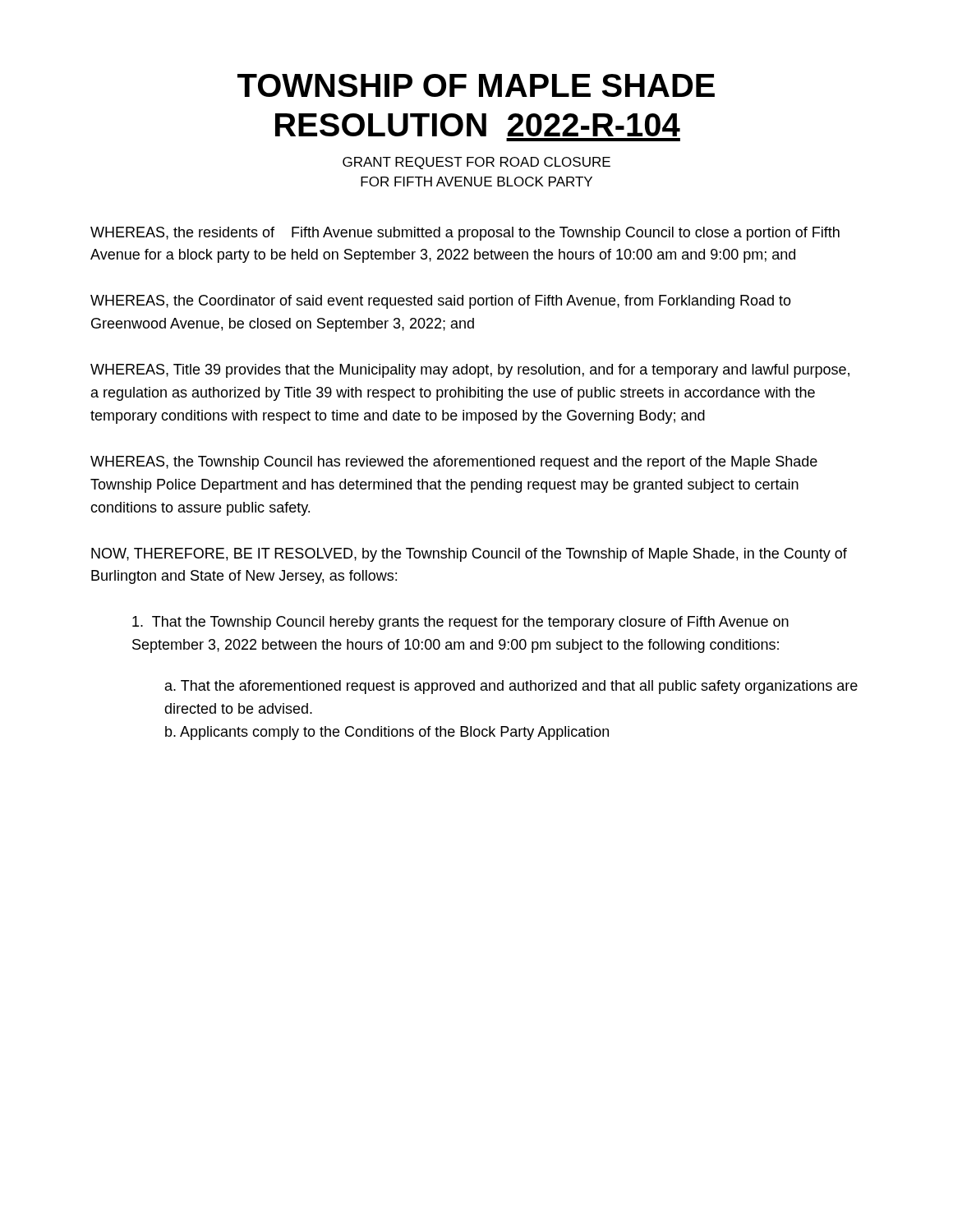The image size is (953, 1232).
Task: Locate the title that says "TOWNSHIP OF MAPLE SHADE RESOLUTION 2022-R-104"
Action: [x=476, y=105]
